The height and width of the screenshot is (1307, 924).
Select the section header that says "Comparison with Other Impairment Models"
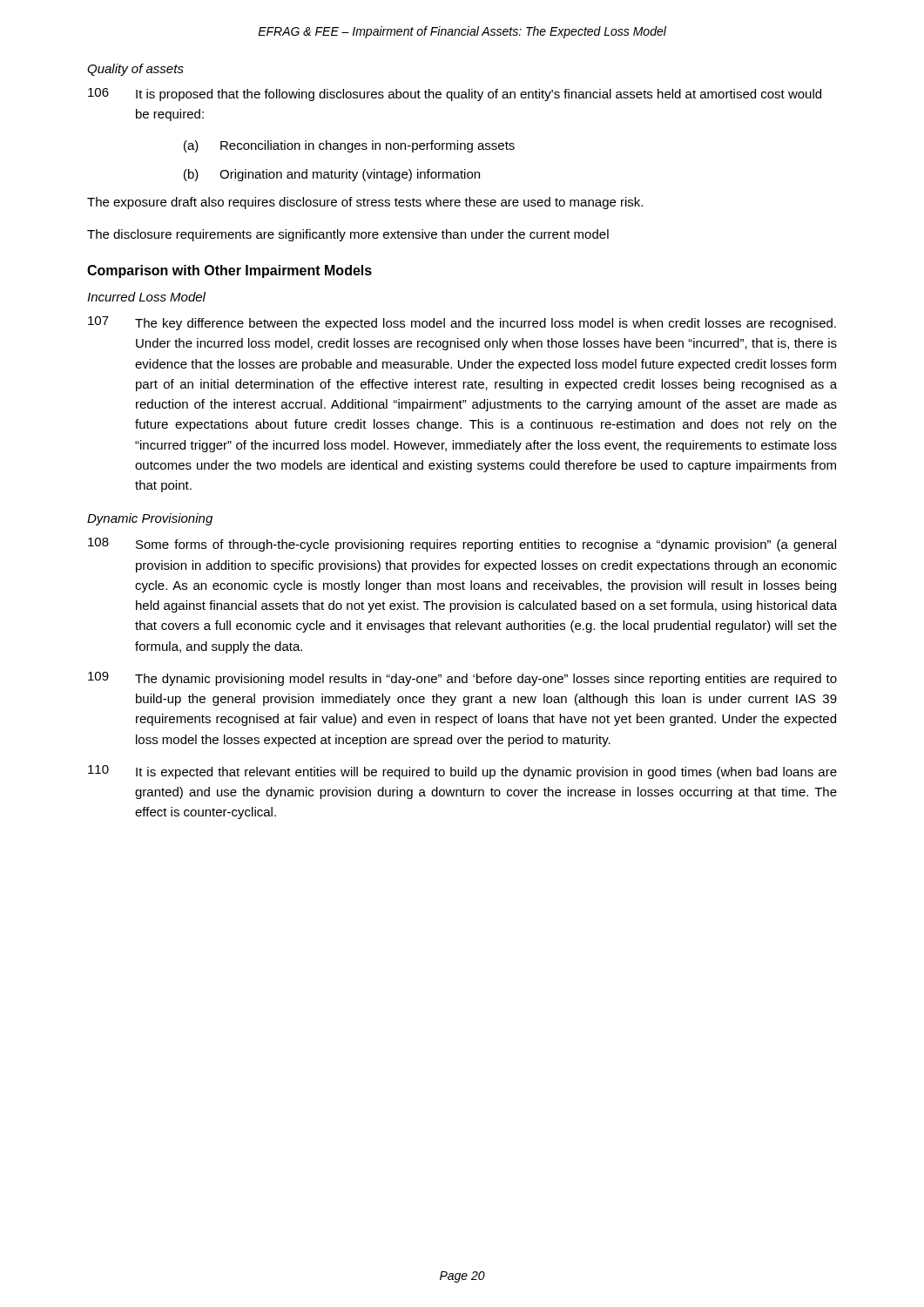point(230,271)
